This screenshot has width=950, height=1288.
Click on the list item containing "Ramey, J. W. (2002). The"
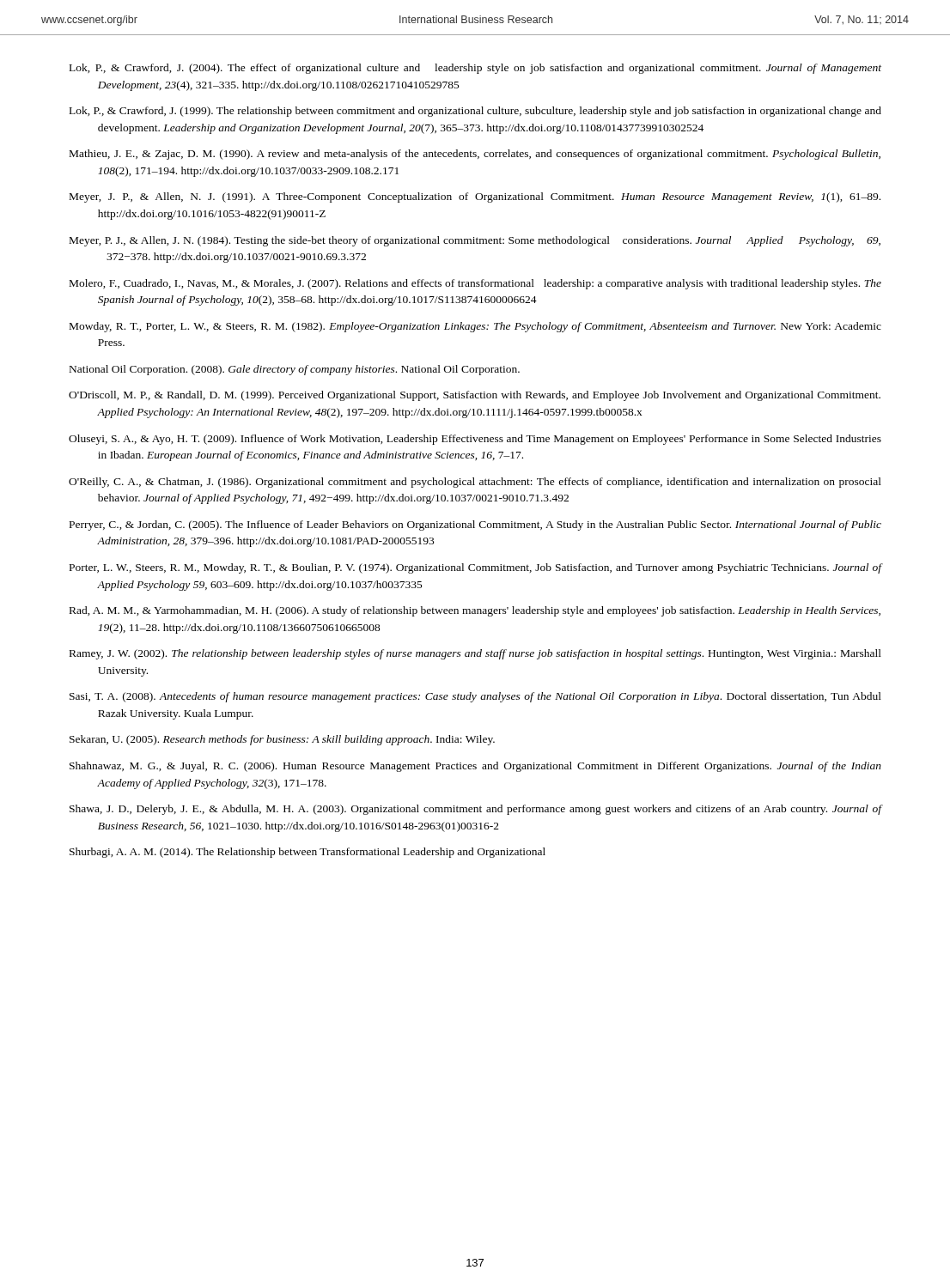(475, 662)
